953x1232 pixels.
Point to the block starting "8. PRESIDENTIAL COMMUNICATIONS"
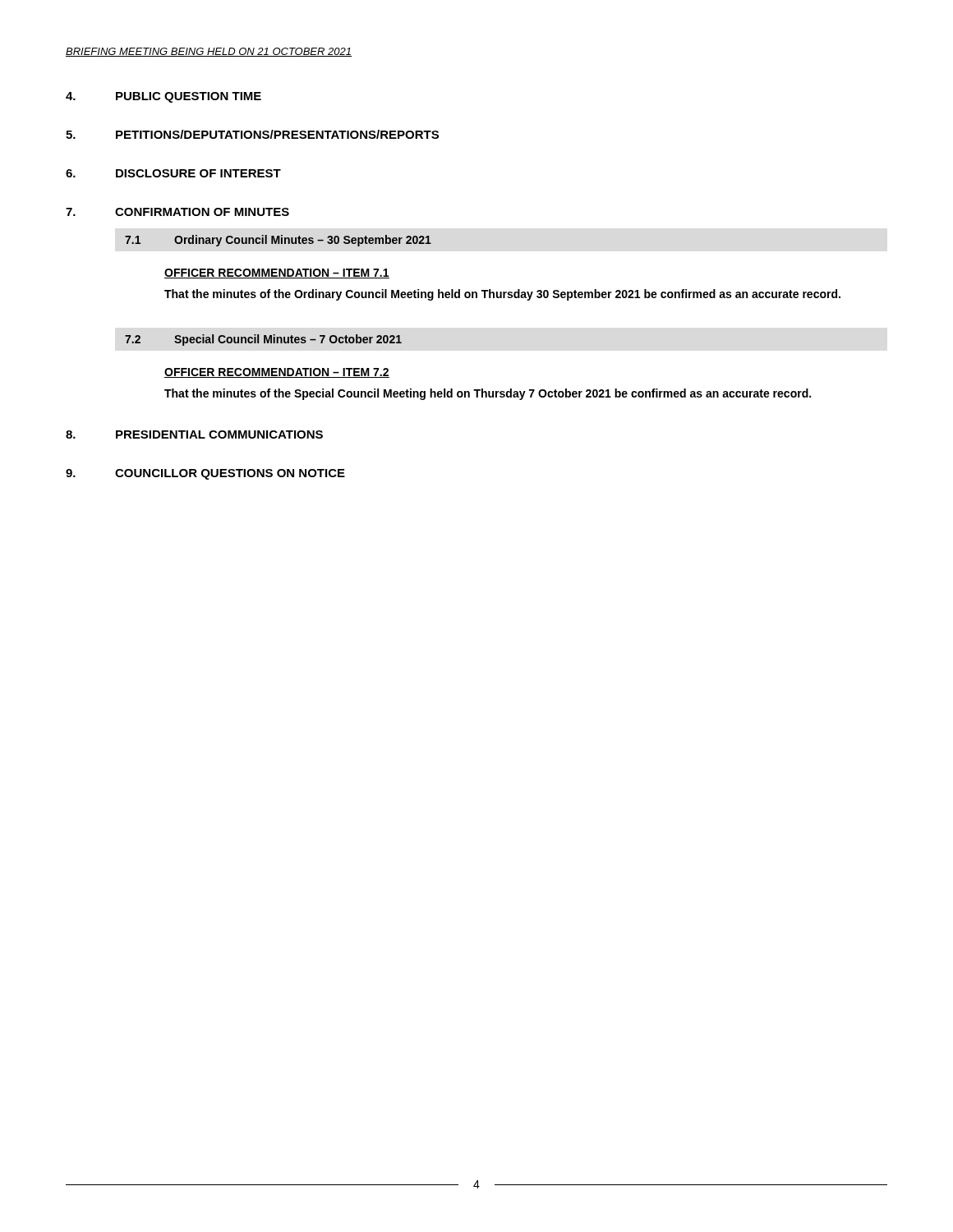click(195, 434)
